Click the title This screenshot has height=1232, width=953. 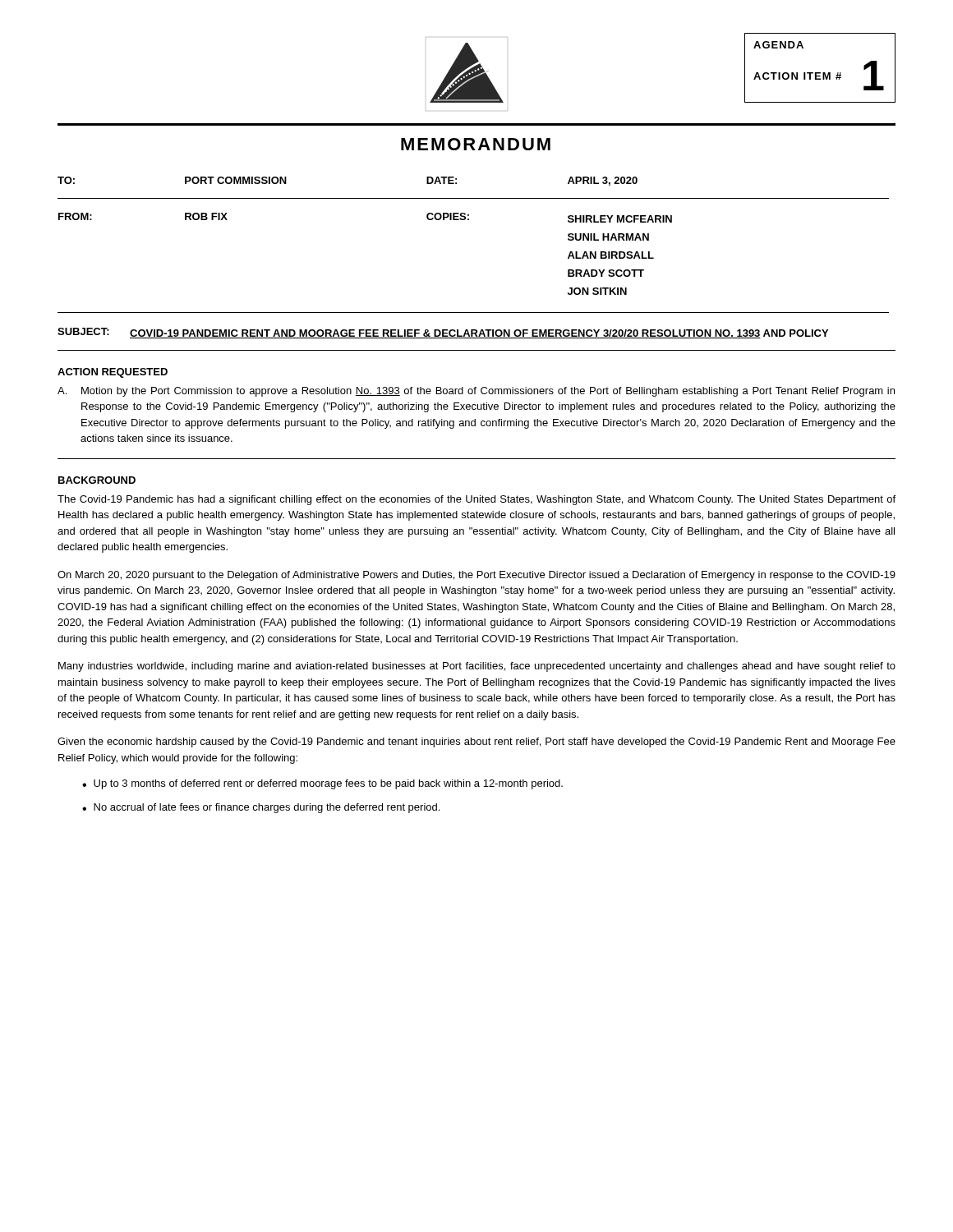click(476, 144)
